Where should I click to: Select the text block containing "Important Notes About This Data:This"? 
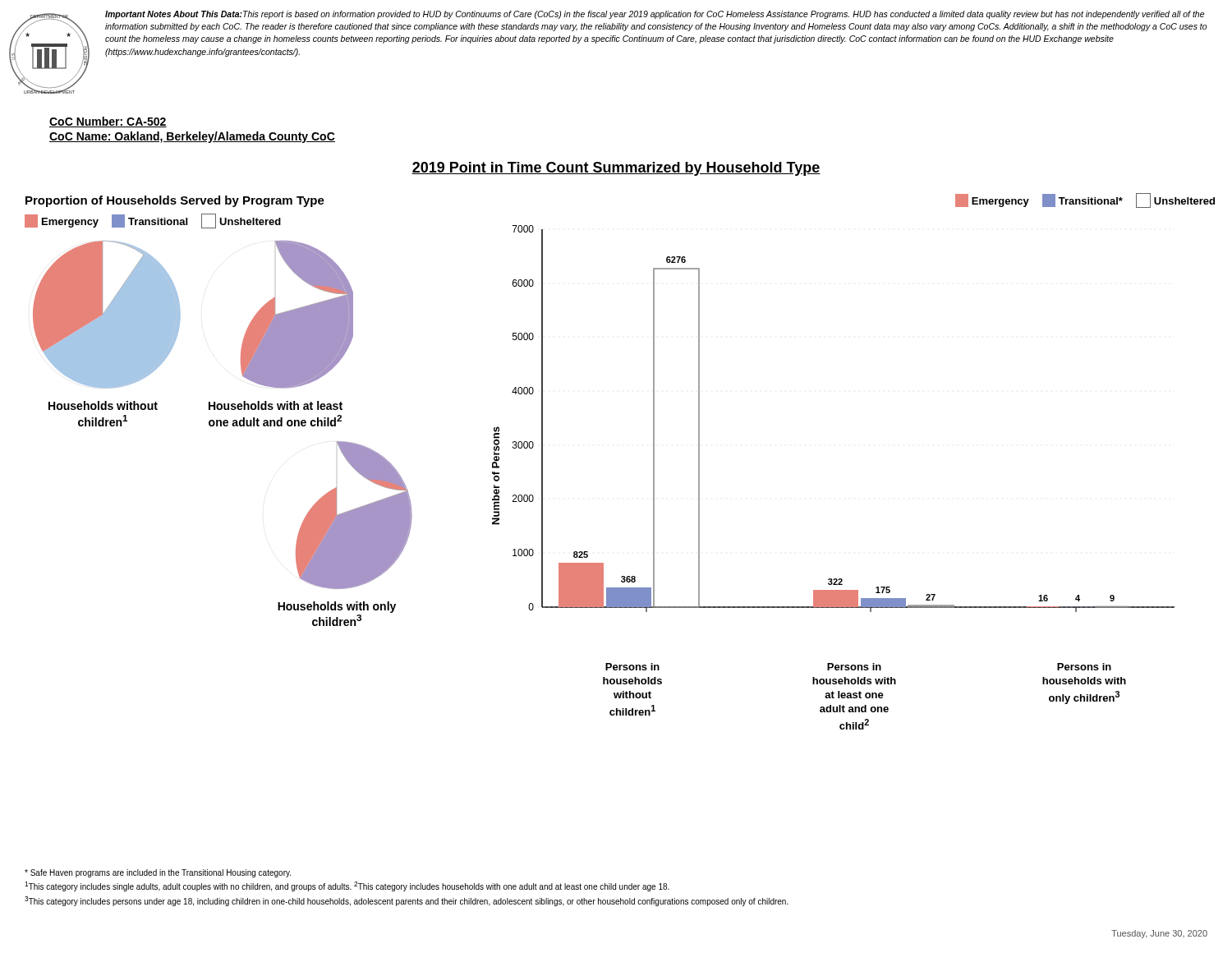point(656,33)
